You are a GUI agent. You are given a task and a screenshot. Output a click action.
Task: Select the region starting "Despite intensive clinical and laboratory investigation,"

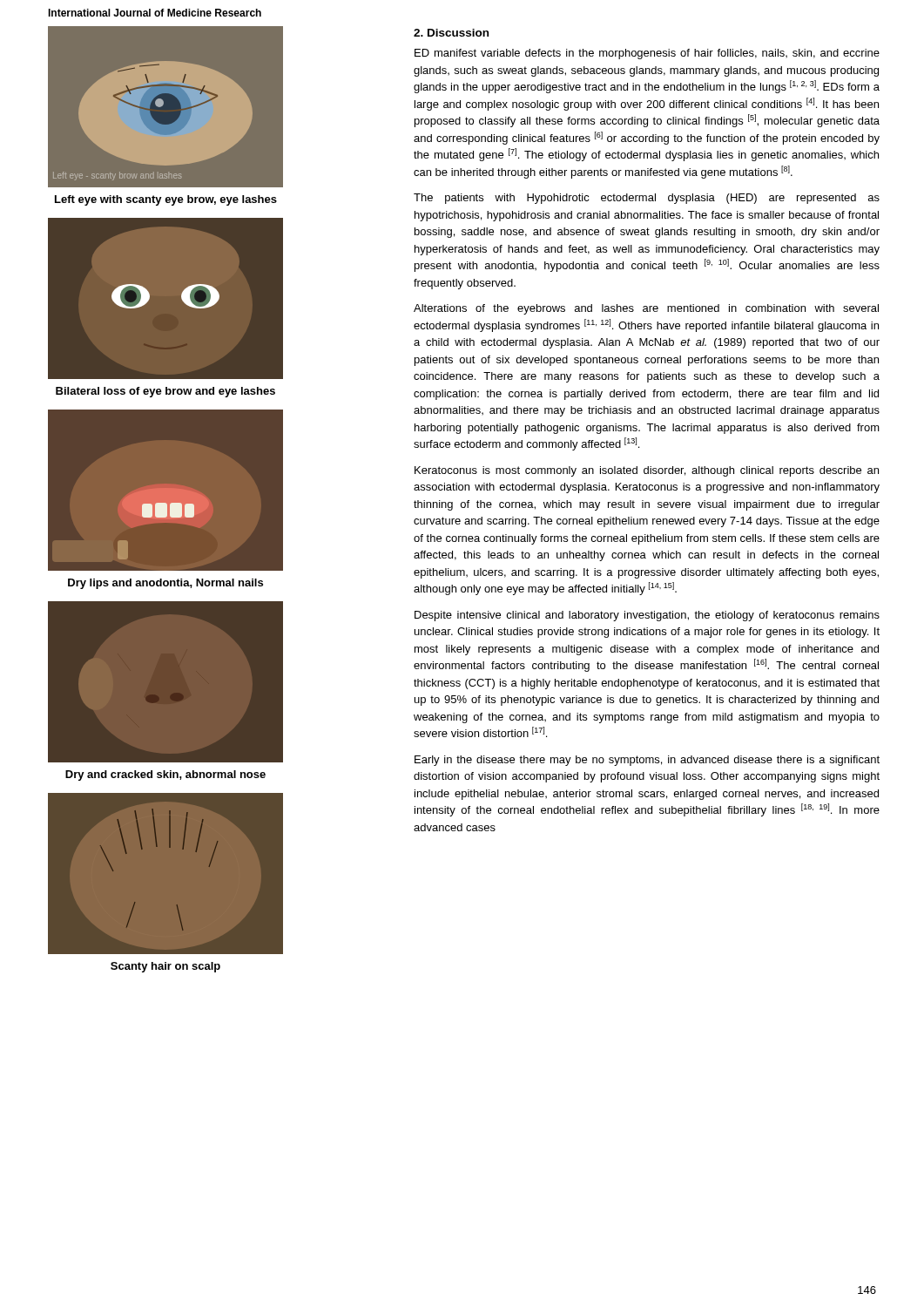[647, 674]
